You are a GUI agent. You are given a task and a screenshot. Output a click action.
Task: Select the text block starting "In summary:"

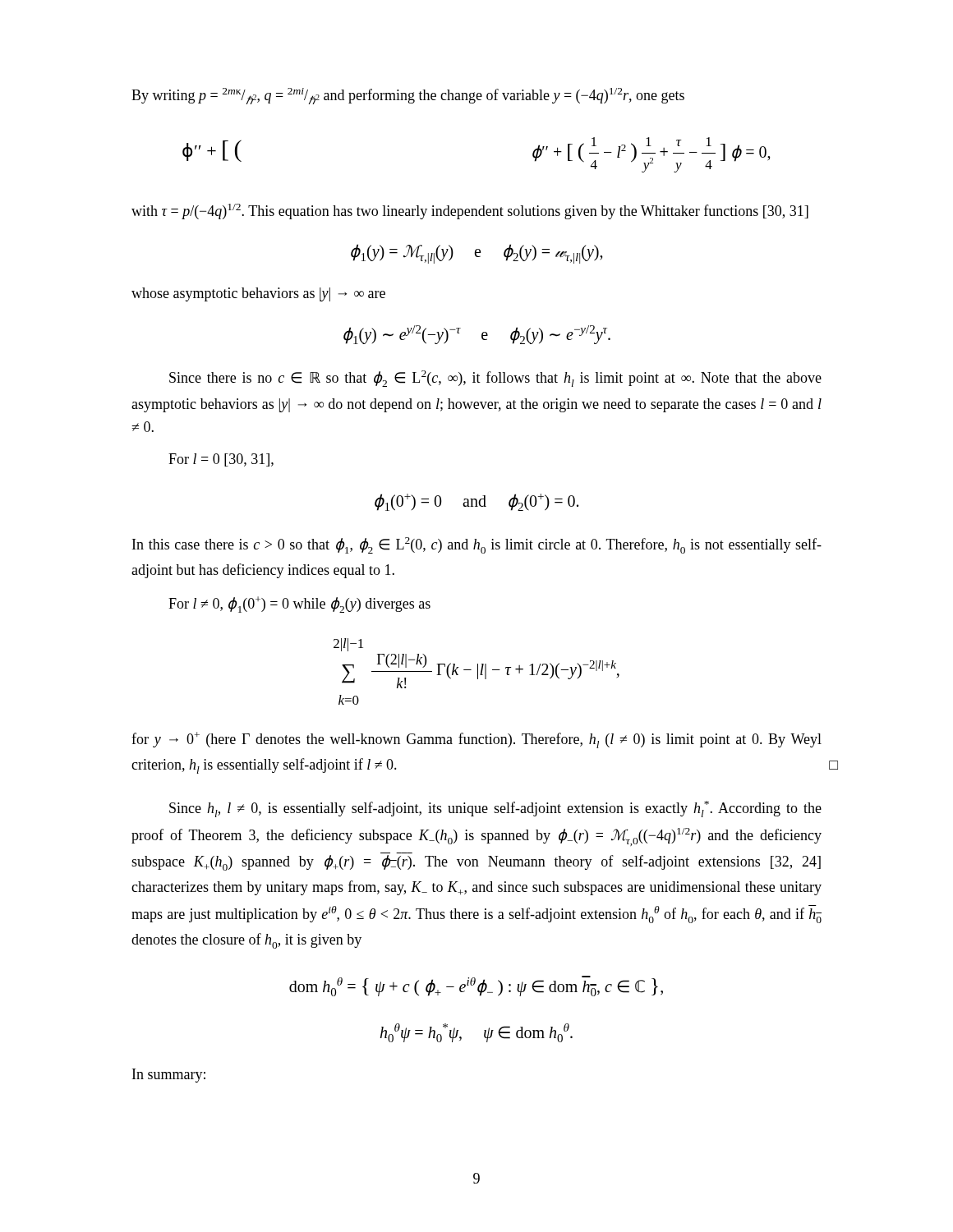(169, 1074)
